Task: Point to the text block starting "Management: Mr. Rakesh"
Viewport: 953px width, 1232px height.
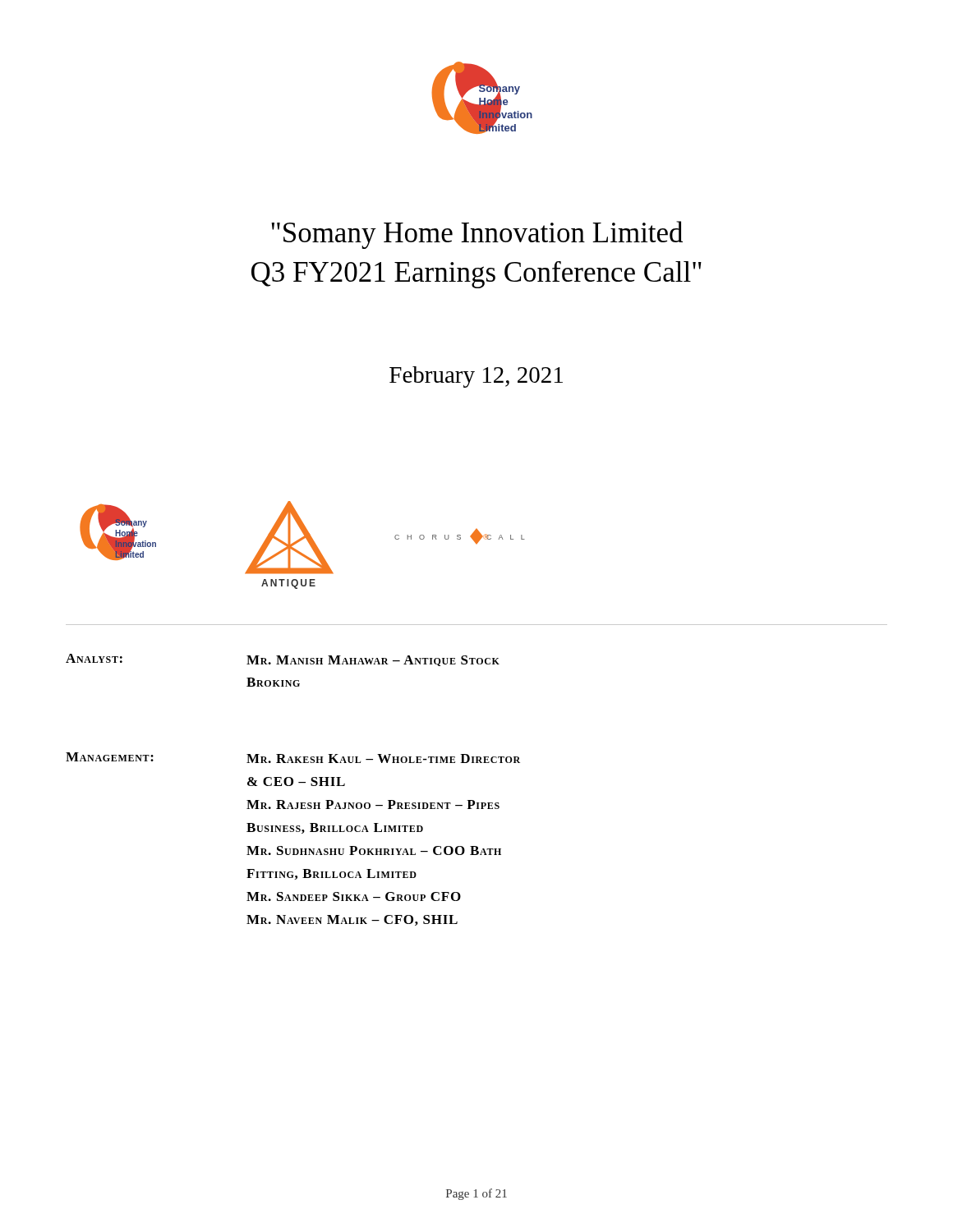Action: [x=476, y=840]
